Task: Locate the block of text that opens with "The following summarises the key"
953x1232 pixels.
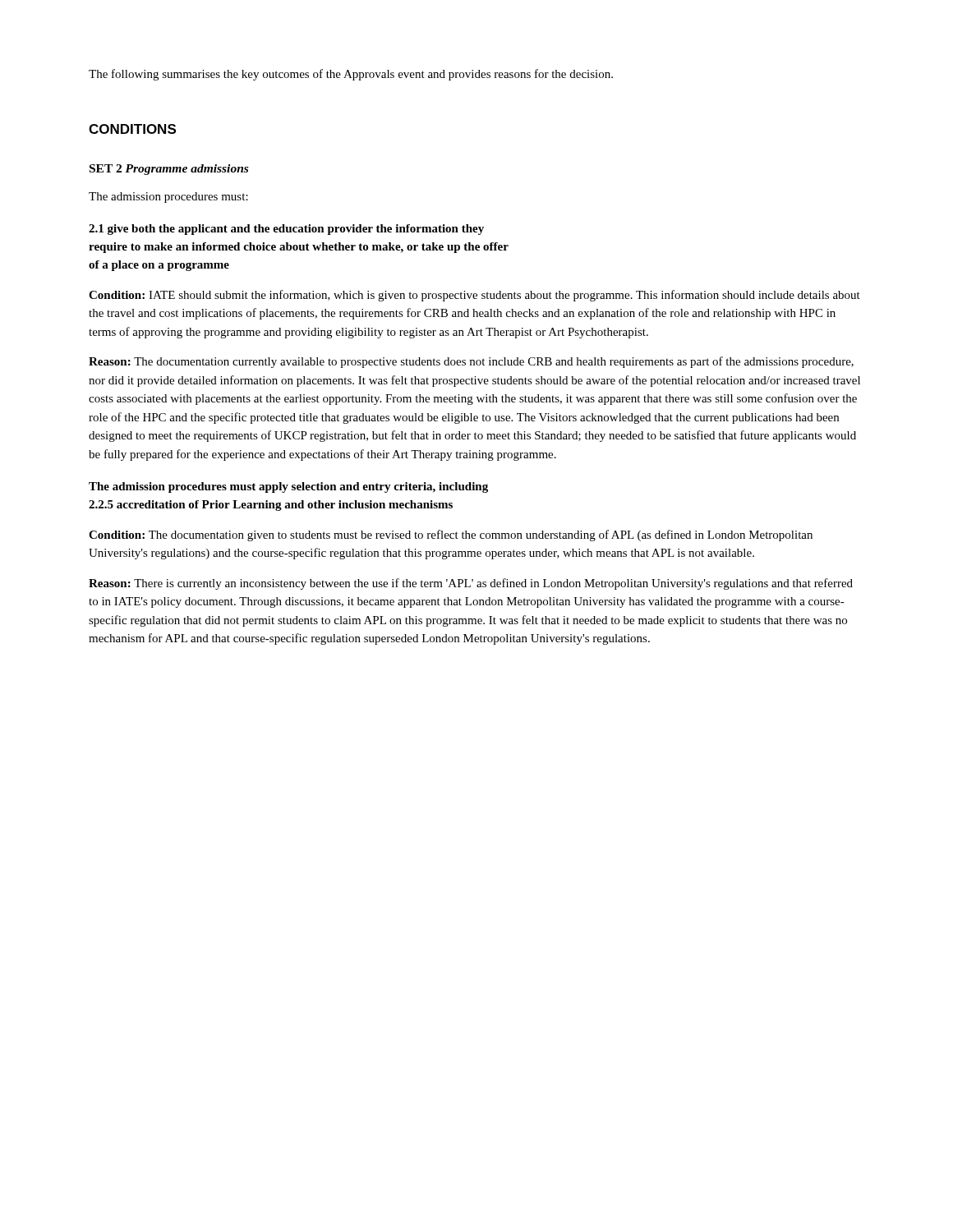Action: click(x=351, y=74)
